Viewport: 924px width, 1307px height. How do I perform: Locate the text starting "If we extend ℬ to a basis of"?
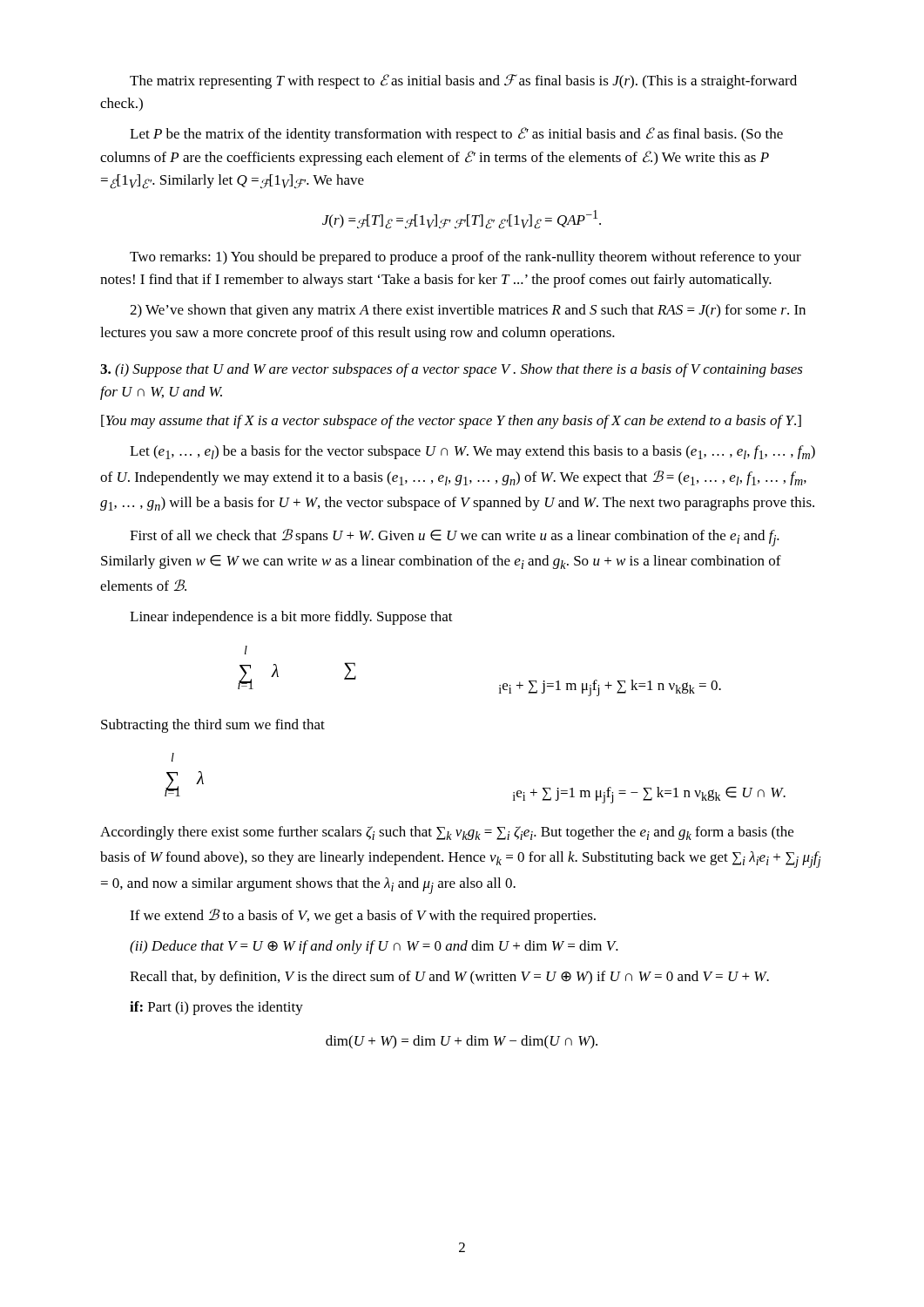tap(462, 916)
